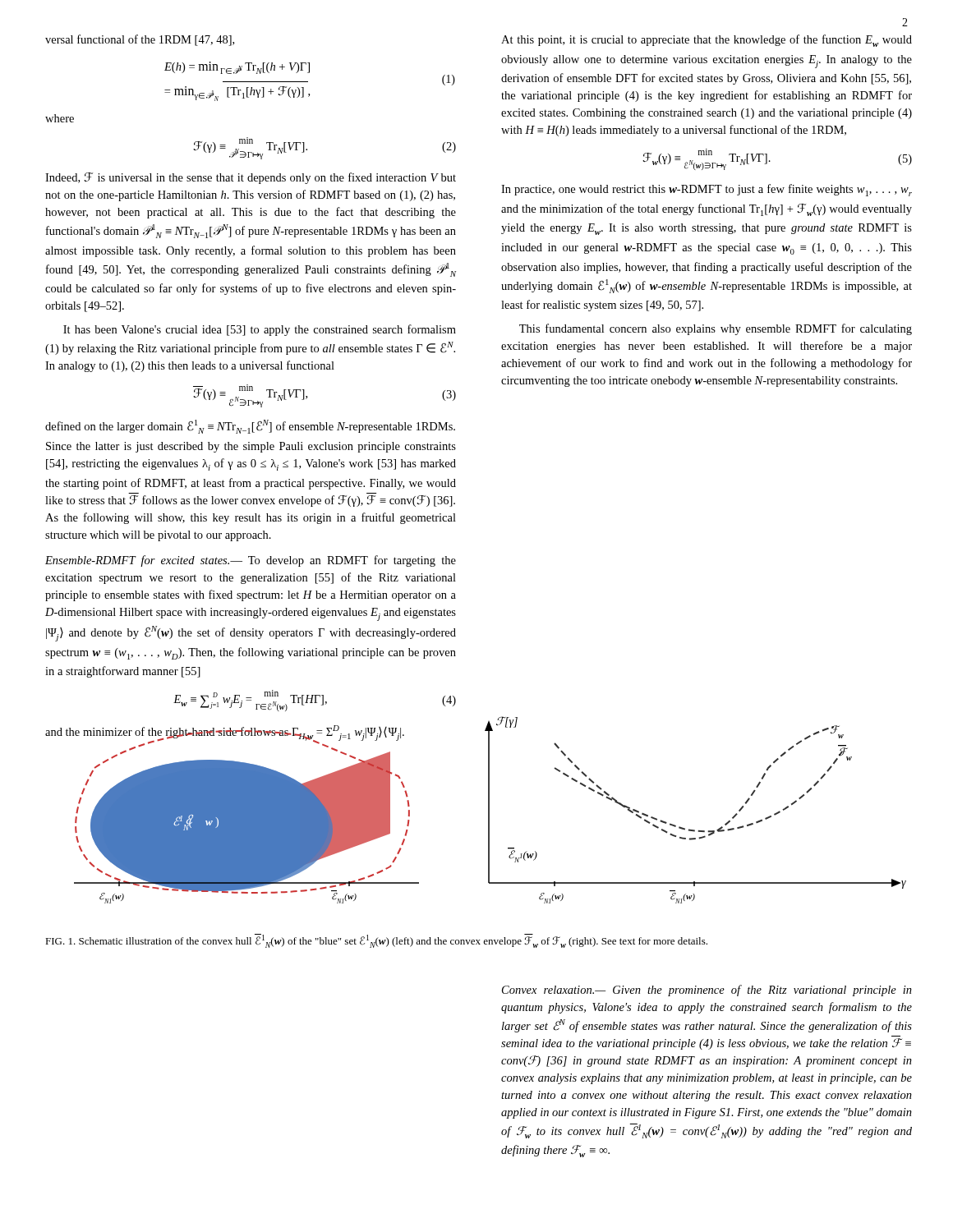This screenshot has width=953, height=1232.
Task: Locate the block of text that opens with "defined on the larger domain ℰ1N ≡"
Action: [x=251, y=480]
